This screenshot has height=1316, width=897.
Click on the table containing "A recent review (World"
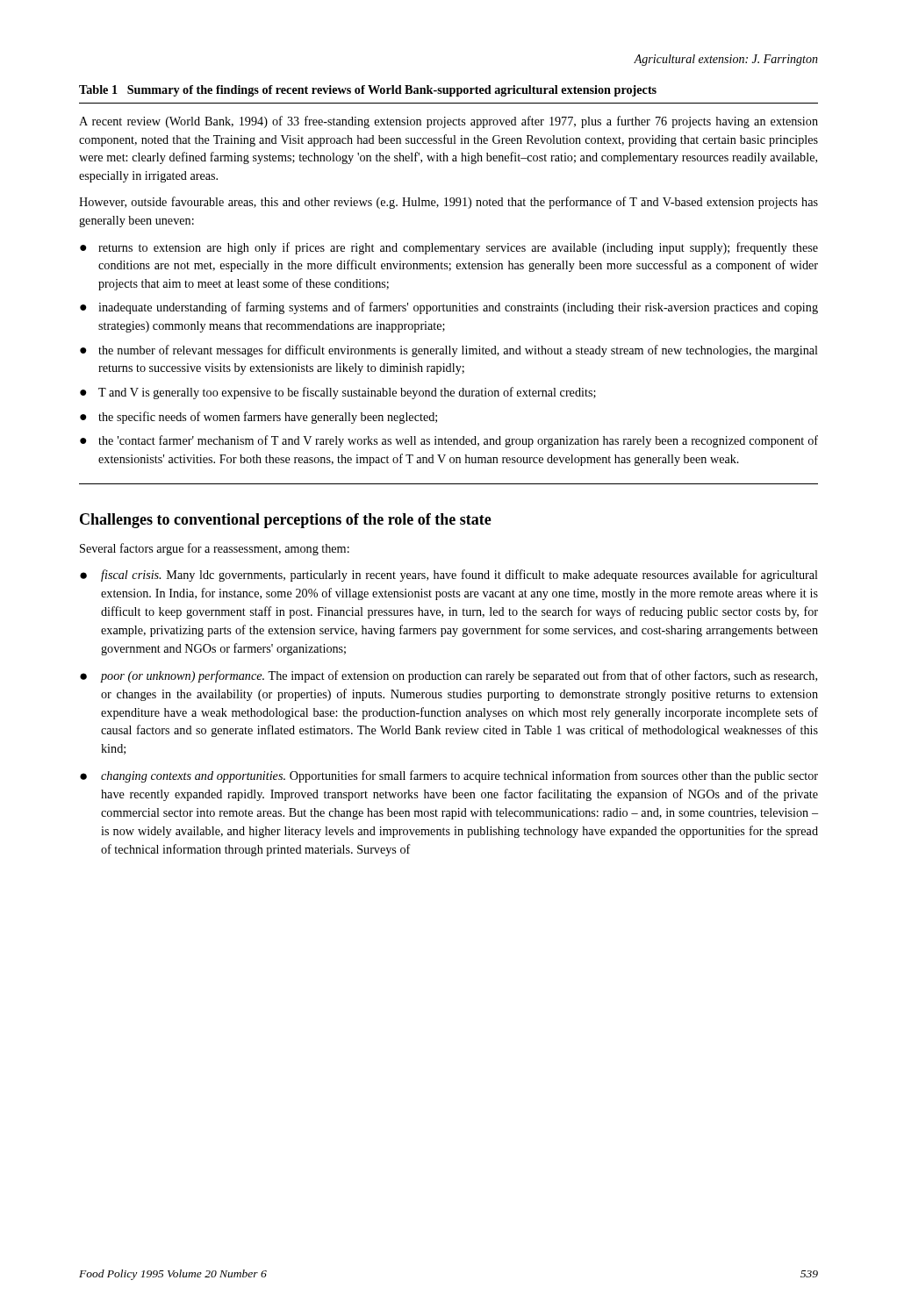(x=448, y=293)
